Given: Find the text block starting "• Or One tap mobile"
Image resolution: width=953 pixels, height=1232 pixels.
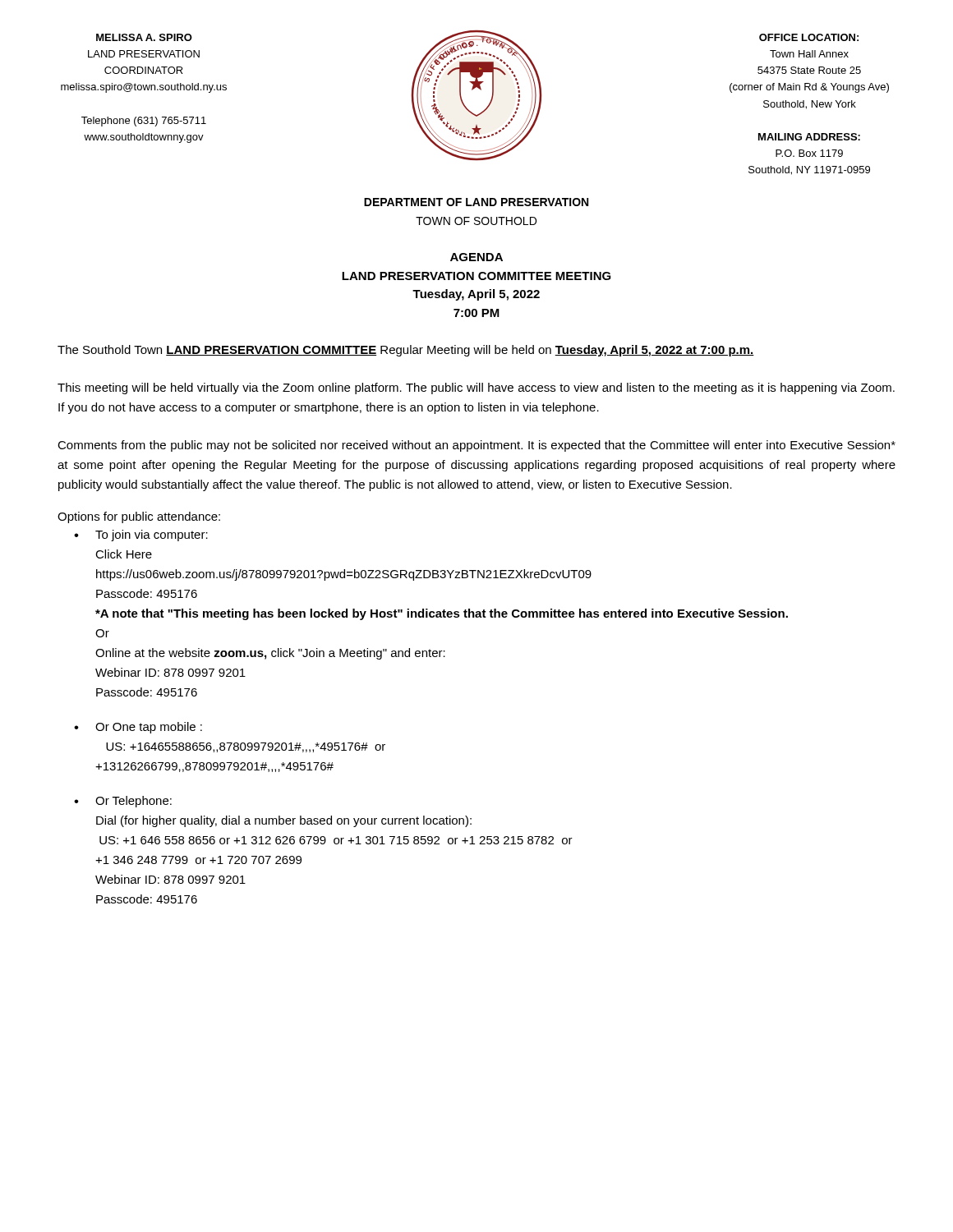Looking at the screenshot, I should (x=138, y=728).
